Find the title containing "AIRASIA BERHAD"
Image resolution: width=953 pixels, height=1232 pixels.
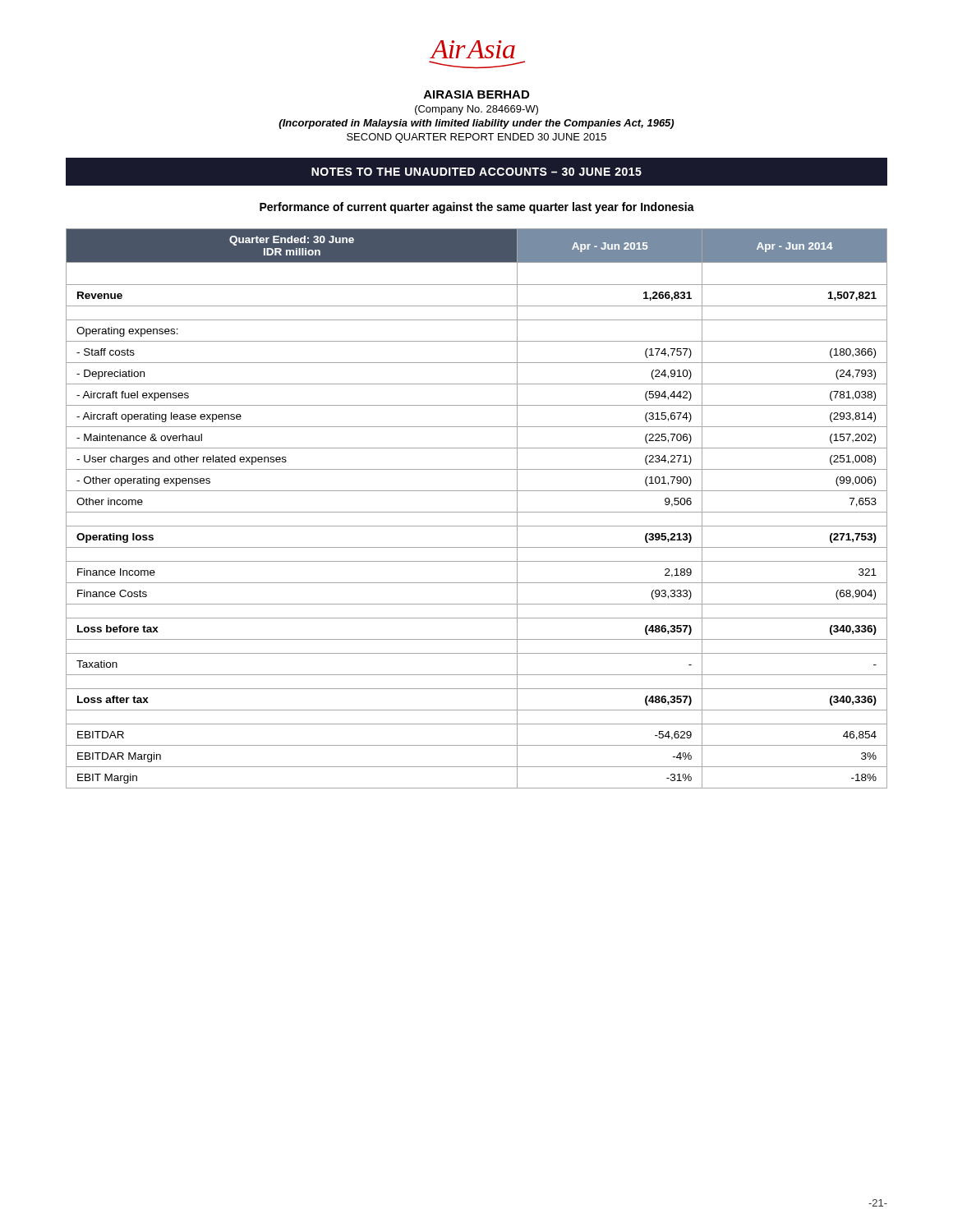pos(476,94)
